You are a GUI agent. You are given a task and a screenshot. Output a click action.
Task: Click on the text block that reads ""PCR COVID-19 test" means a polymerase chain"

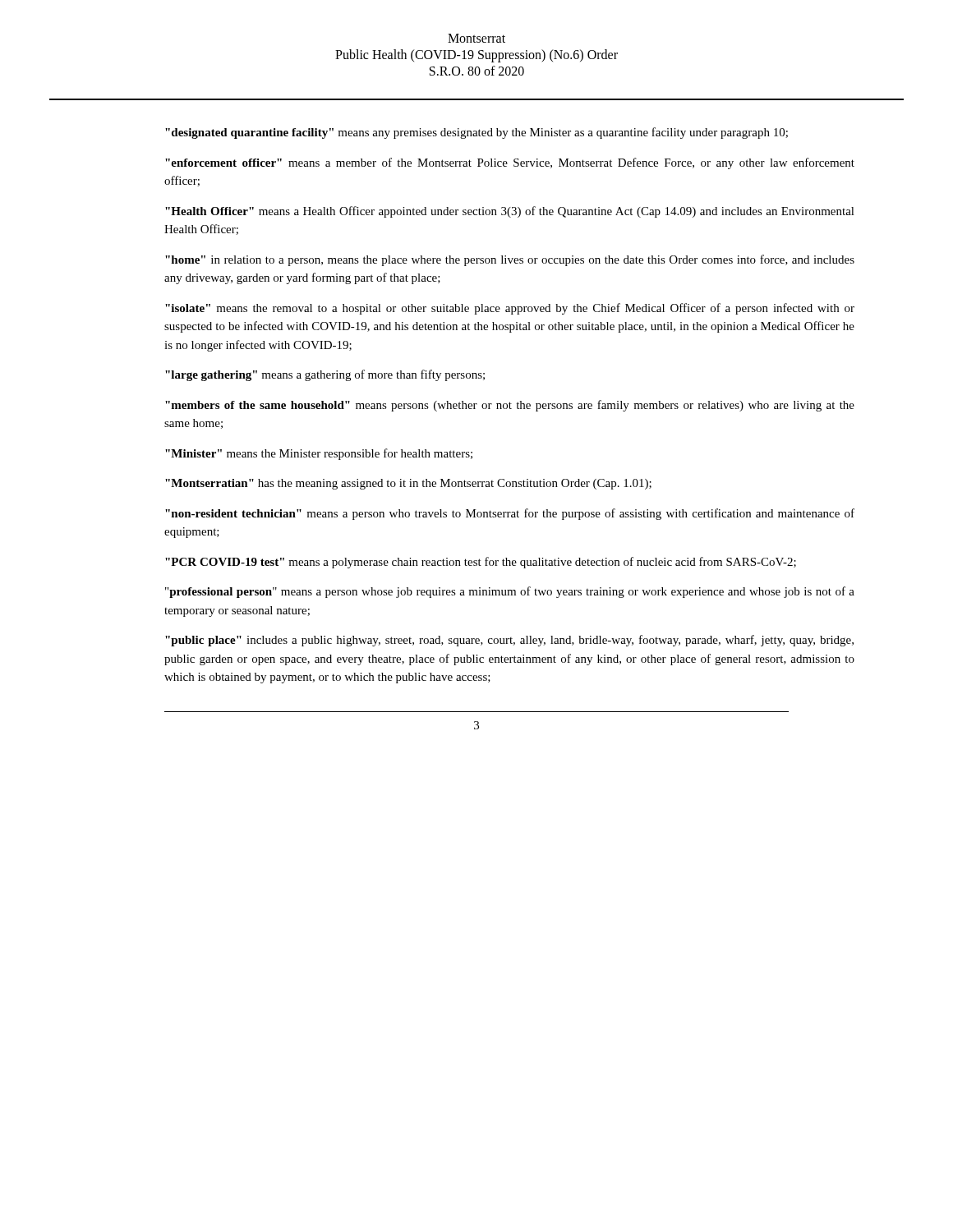click(480, 561)
